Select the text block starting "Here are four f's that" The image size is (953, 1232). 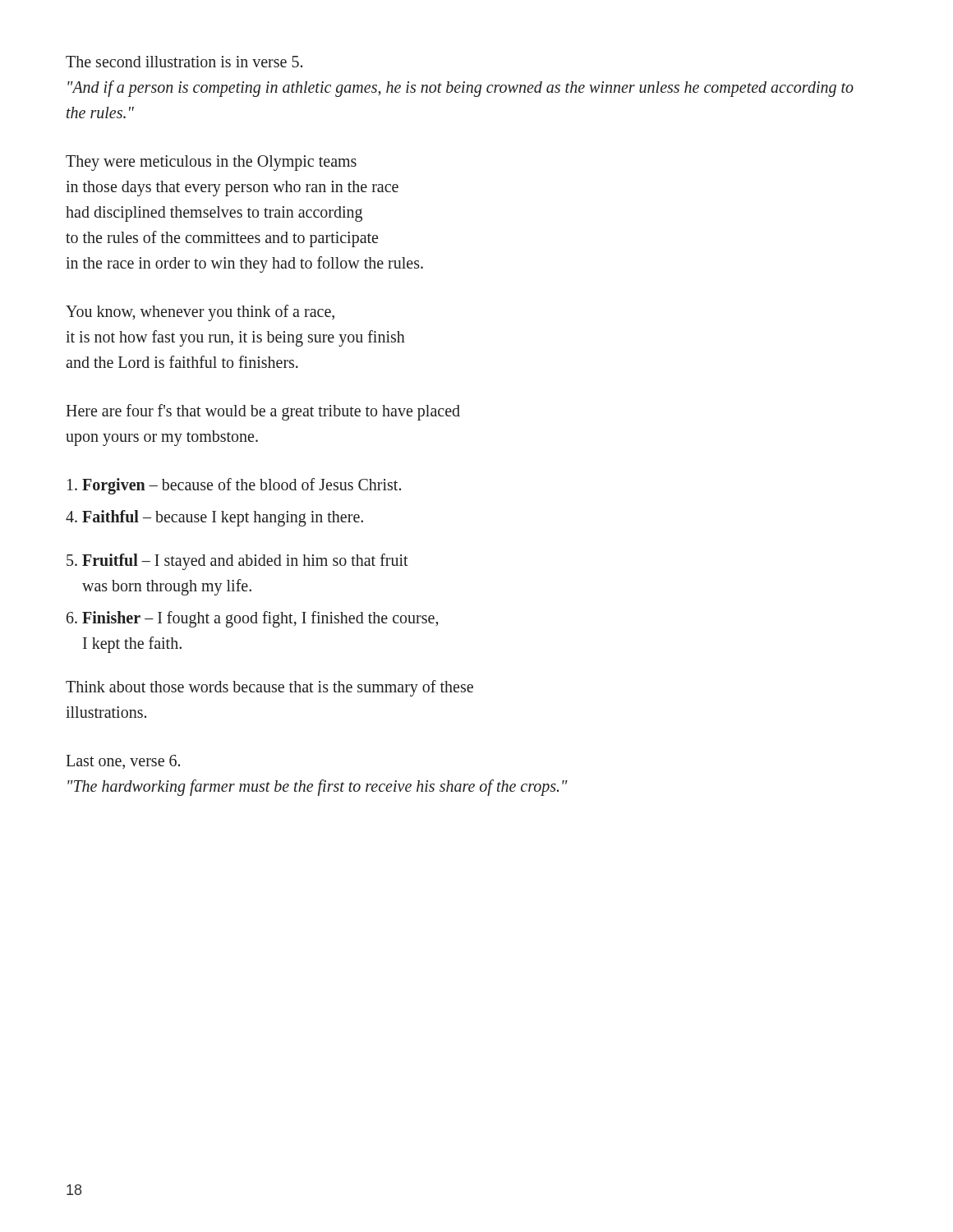pos(263,423)
